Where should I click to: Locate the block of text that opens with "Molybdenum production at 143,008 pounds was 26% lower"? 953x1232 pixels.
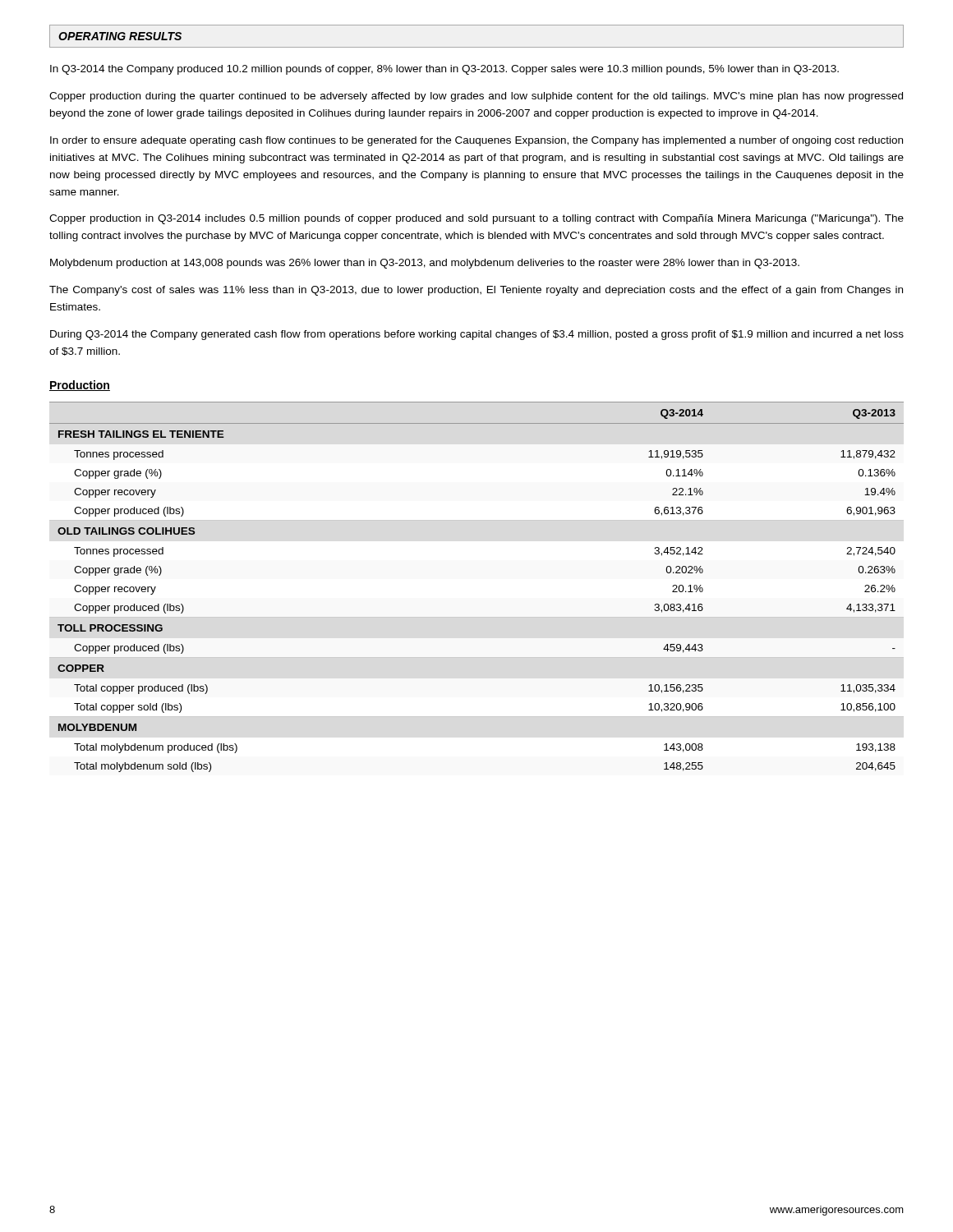(x=425, y=263)
